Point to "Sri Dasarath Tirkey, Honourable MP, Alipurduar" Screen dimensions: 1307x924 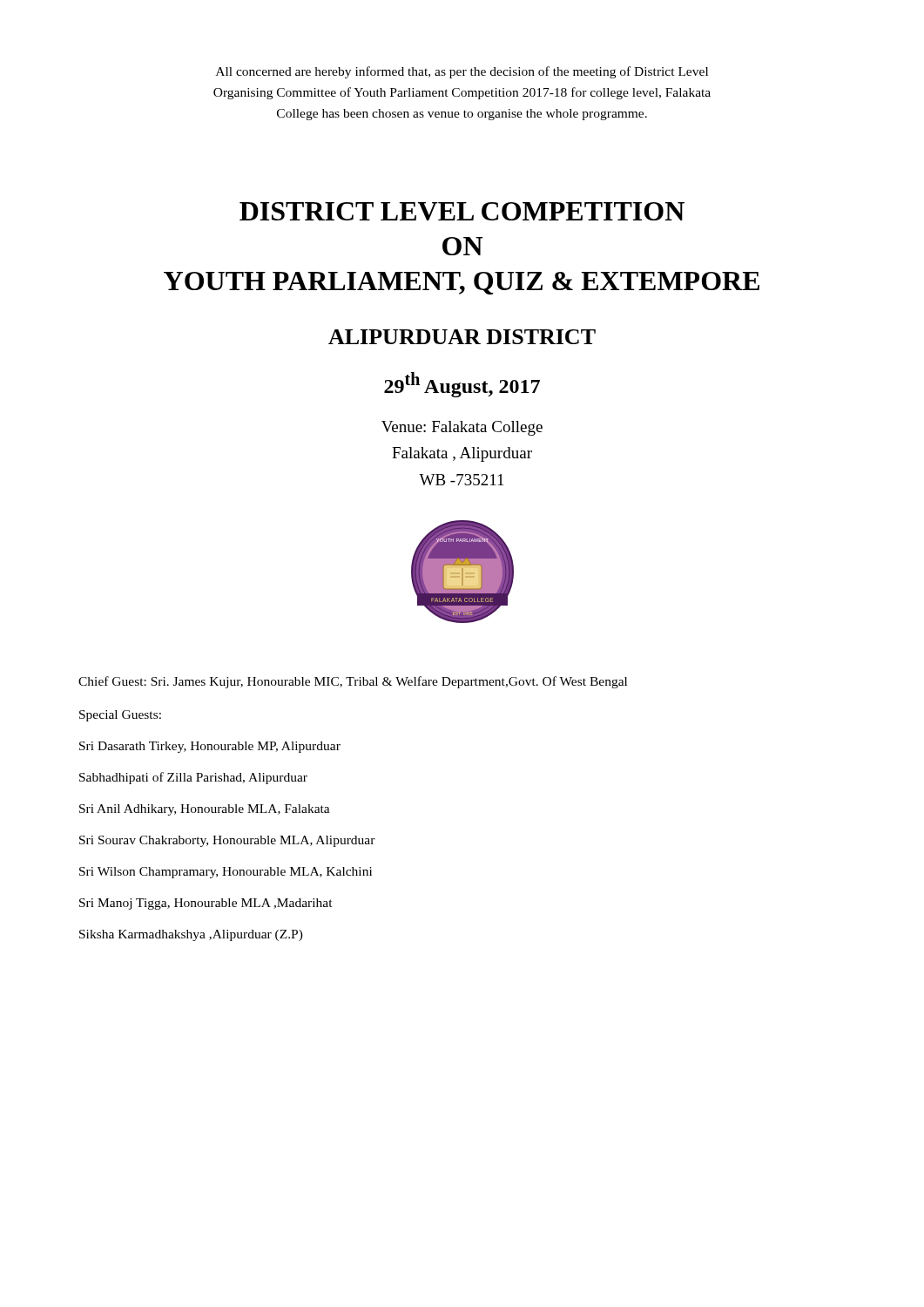(210, 747)
